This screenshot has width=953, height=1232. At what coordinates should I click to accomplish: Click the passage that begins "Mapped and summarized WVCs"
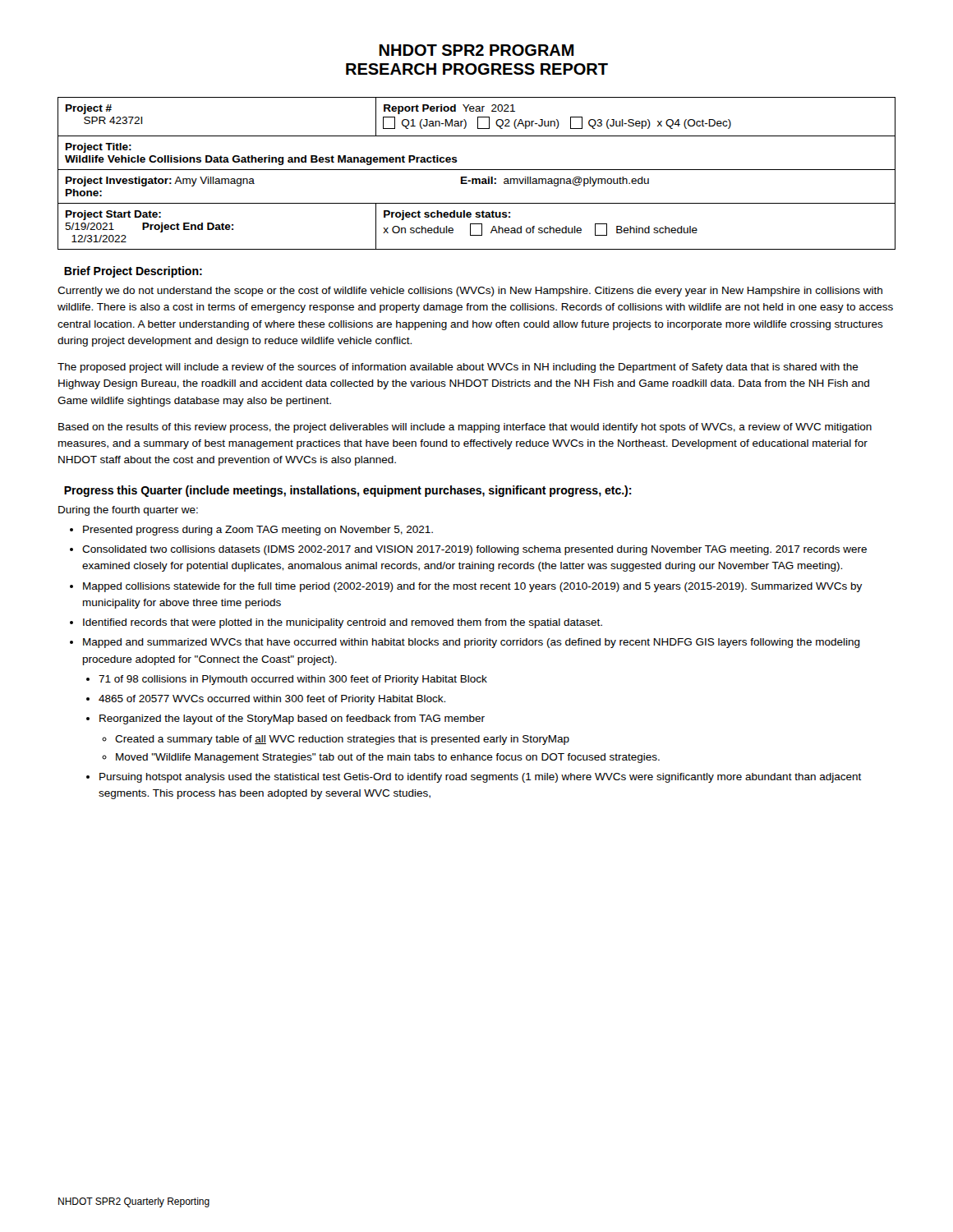489,719
